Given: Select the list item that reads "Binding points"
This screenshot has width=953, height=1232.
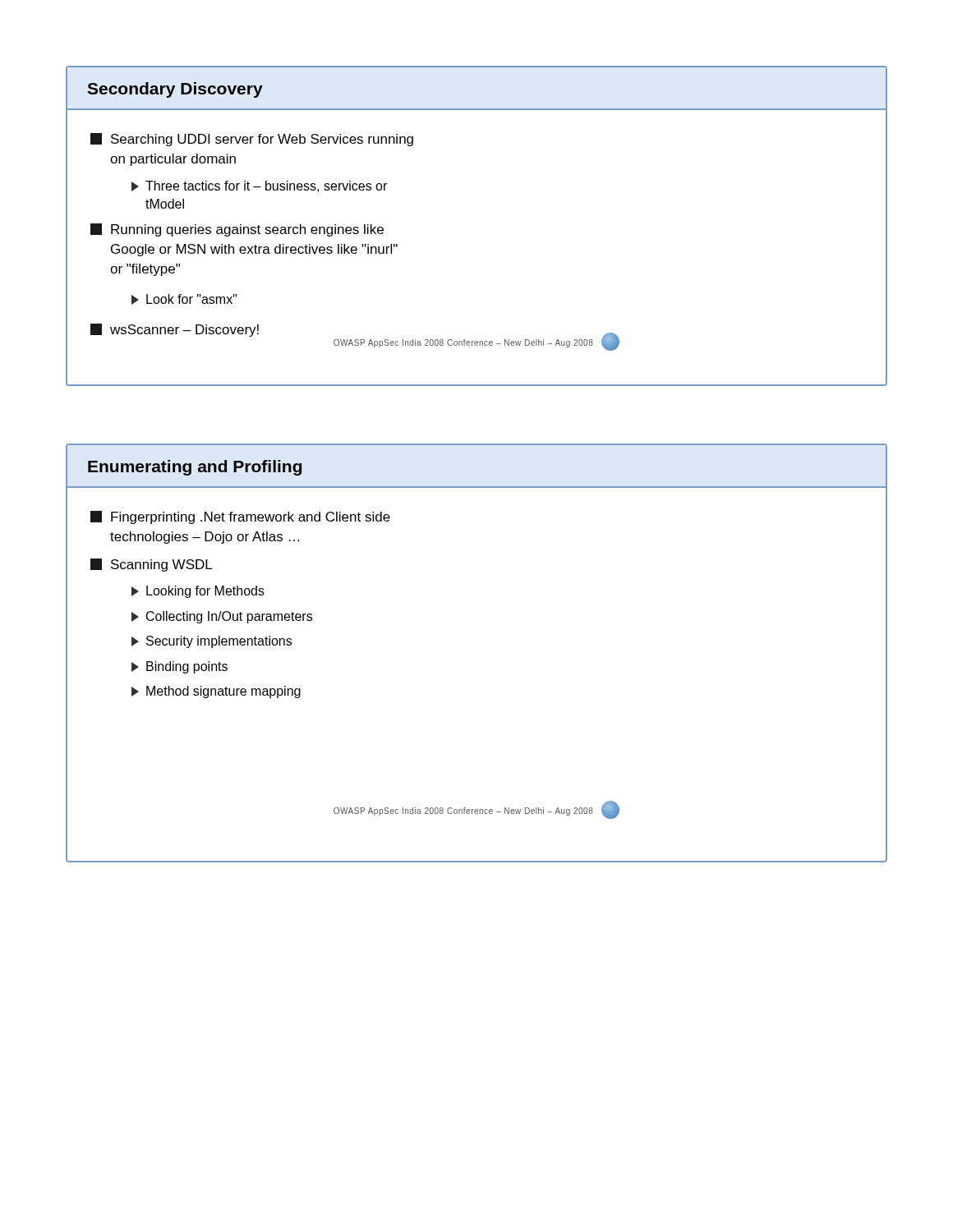Looking at the screenshot, I should [180, 667].
